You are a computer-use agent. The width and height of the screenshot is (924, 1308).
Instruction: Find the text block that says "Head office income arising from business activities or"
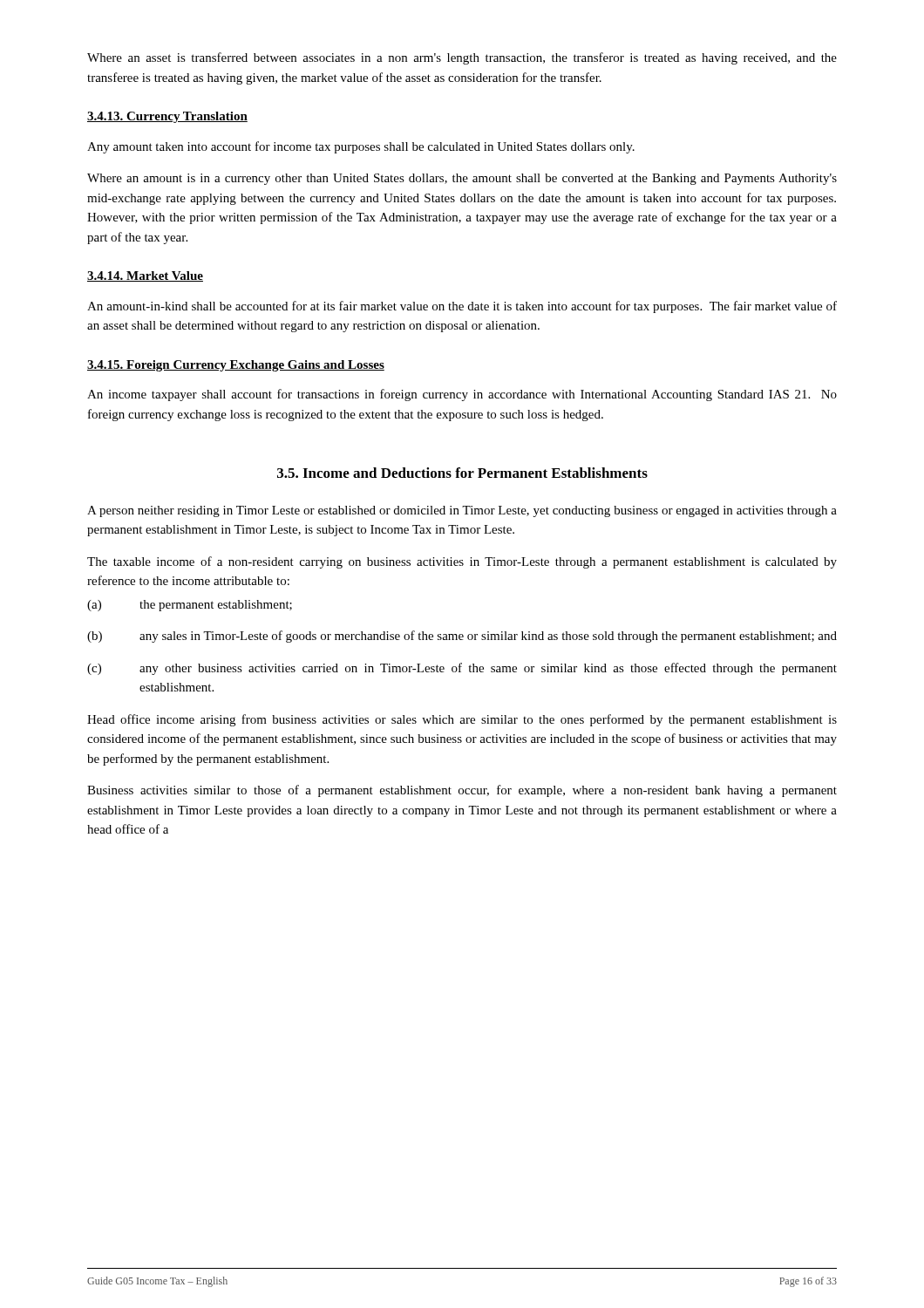[x=462, y=739]
